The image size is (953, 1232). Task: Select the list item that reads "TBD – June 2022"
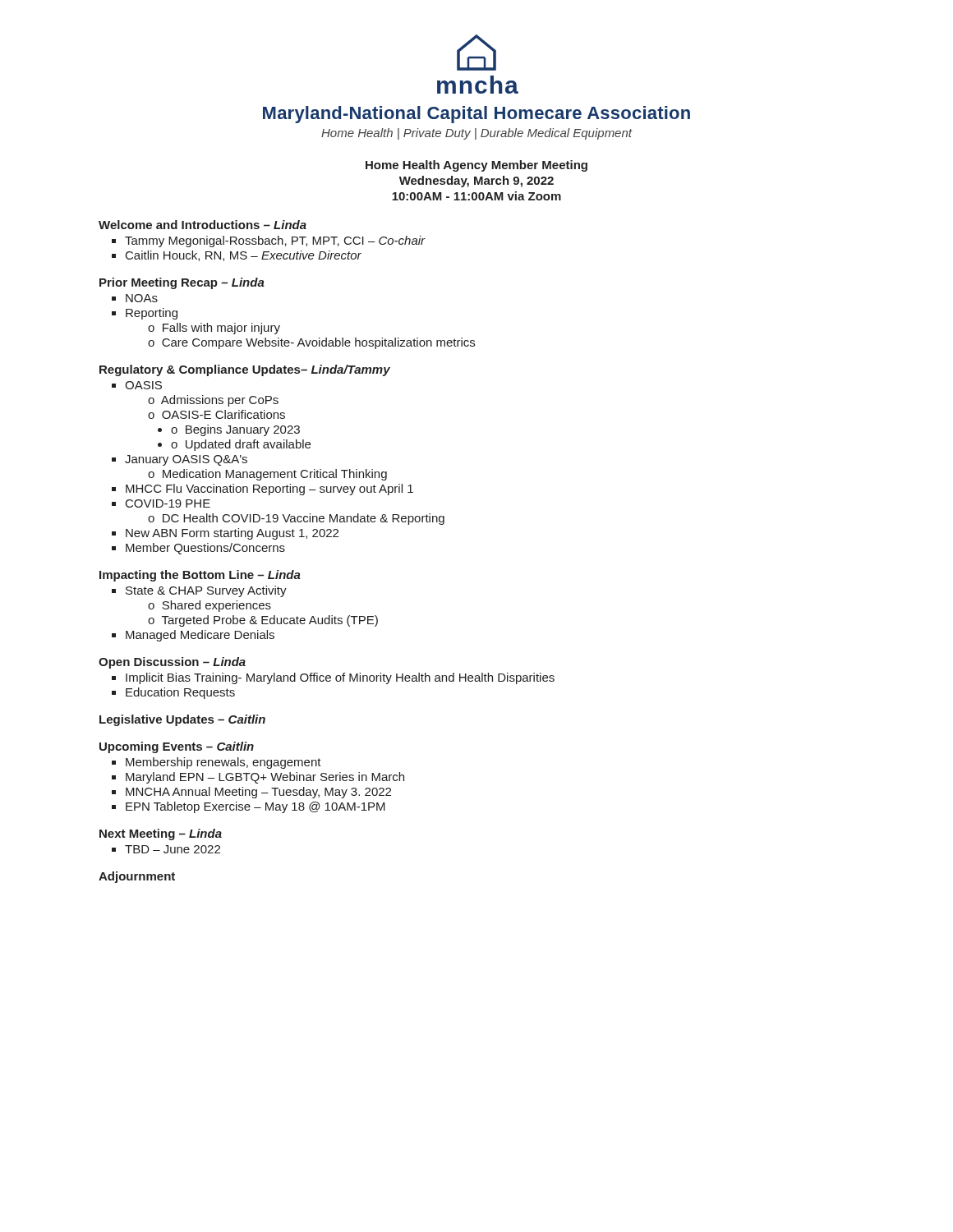pyautogui.click(x=173, y=849)
